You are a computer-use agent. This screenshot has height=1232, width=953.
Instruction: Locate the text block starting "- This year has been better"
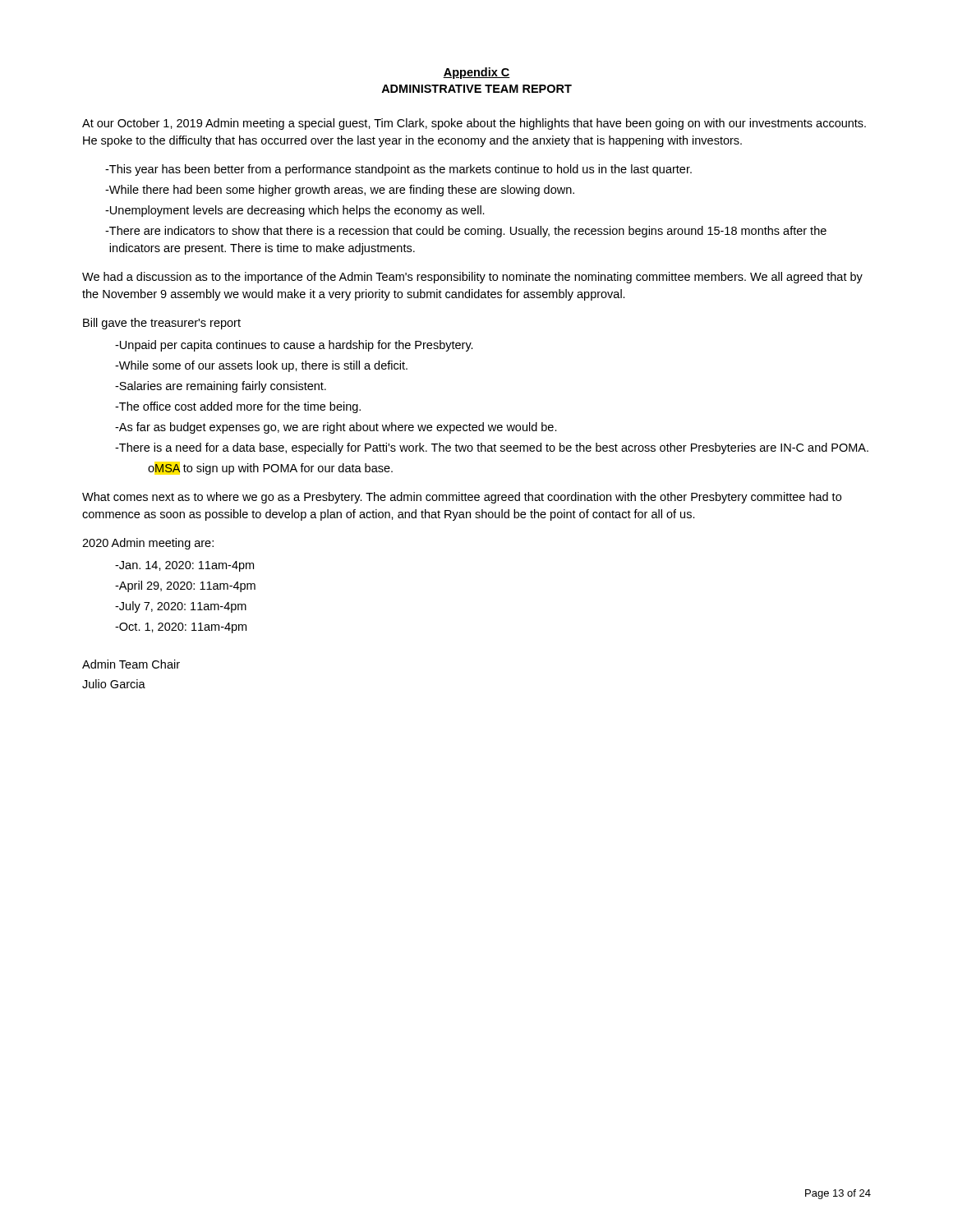pyautogui.click(x=476, y=170)
